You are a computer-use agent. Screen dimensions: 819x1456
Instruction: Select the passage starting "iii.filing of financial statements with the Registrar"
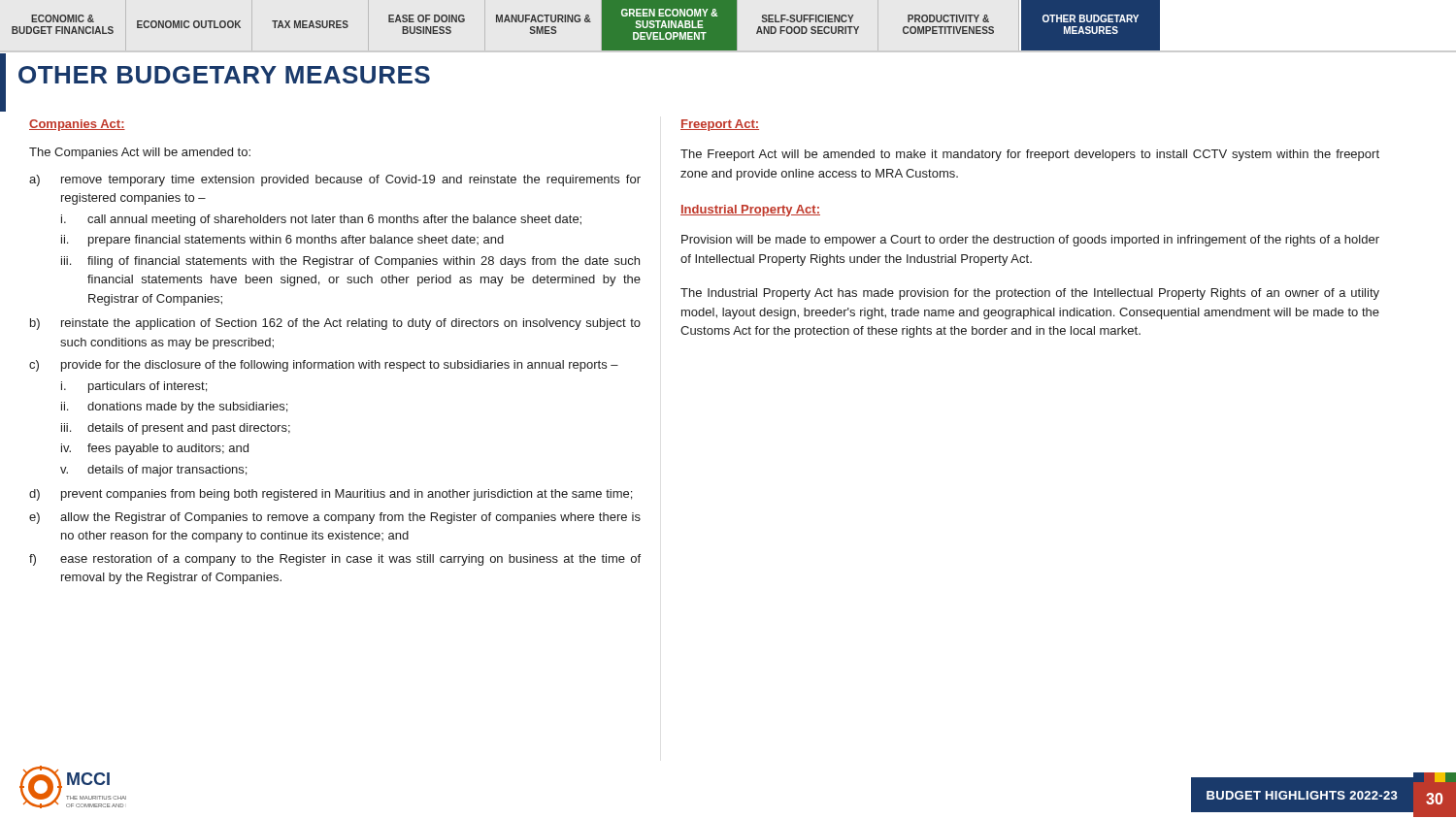(350, 279)
